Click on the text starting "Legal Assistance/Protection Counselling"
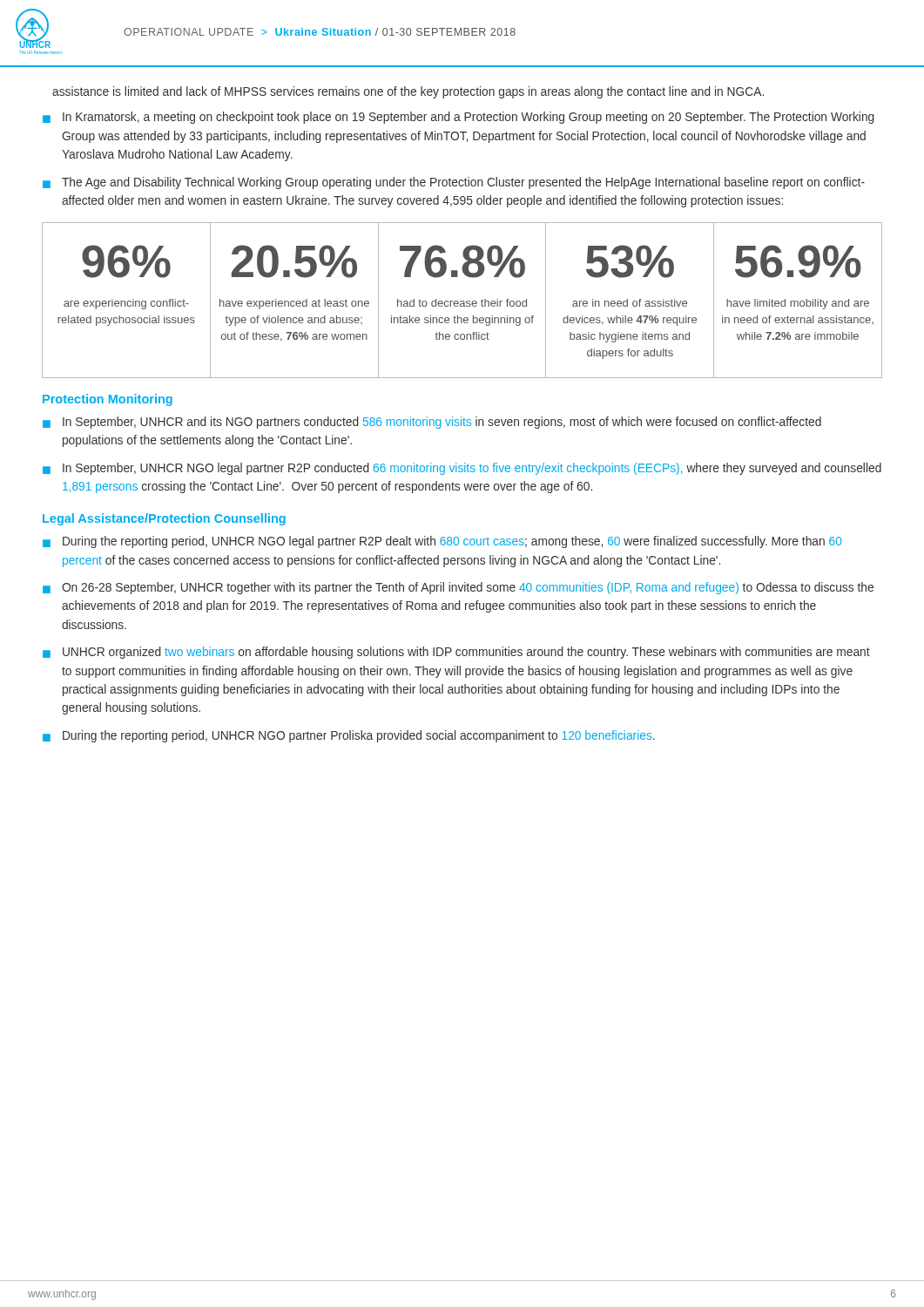The height and width of the screenshot is (1307, 924). pos(164,519)
